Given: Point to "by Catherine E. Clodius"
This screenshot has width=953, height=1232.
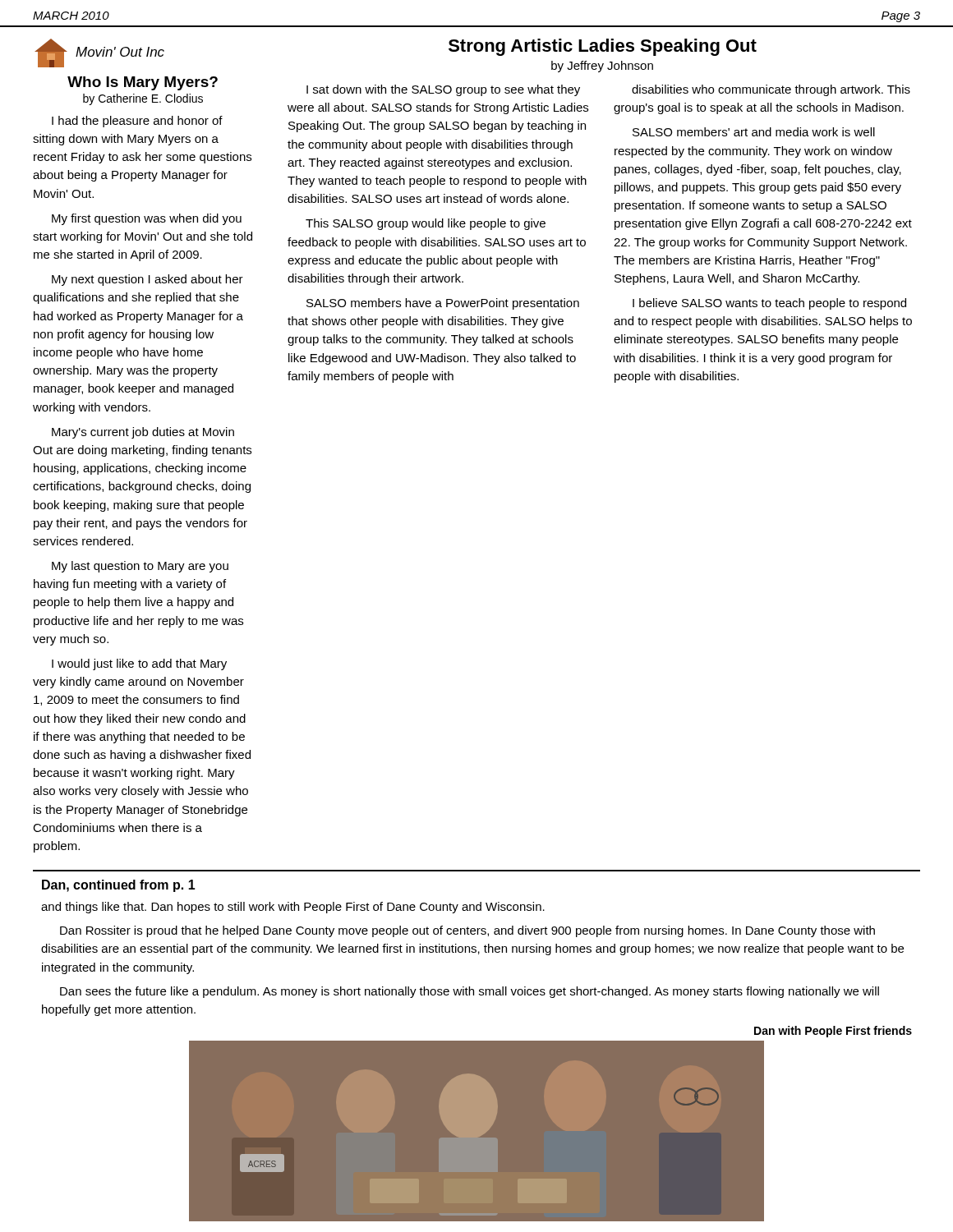Looking at the screenshot, I should (143, 98).
